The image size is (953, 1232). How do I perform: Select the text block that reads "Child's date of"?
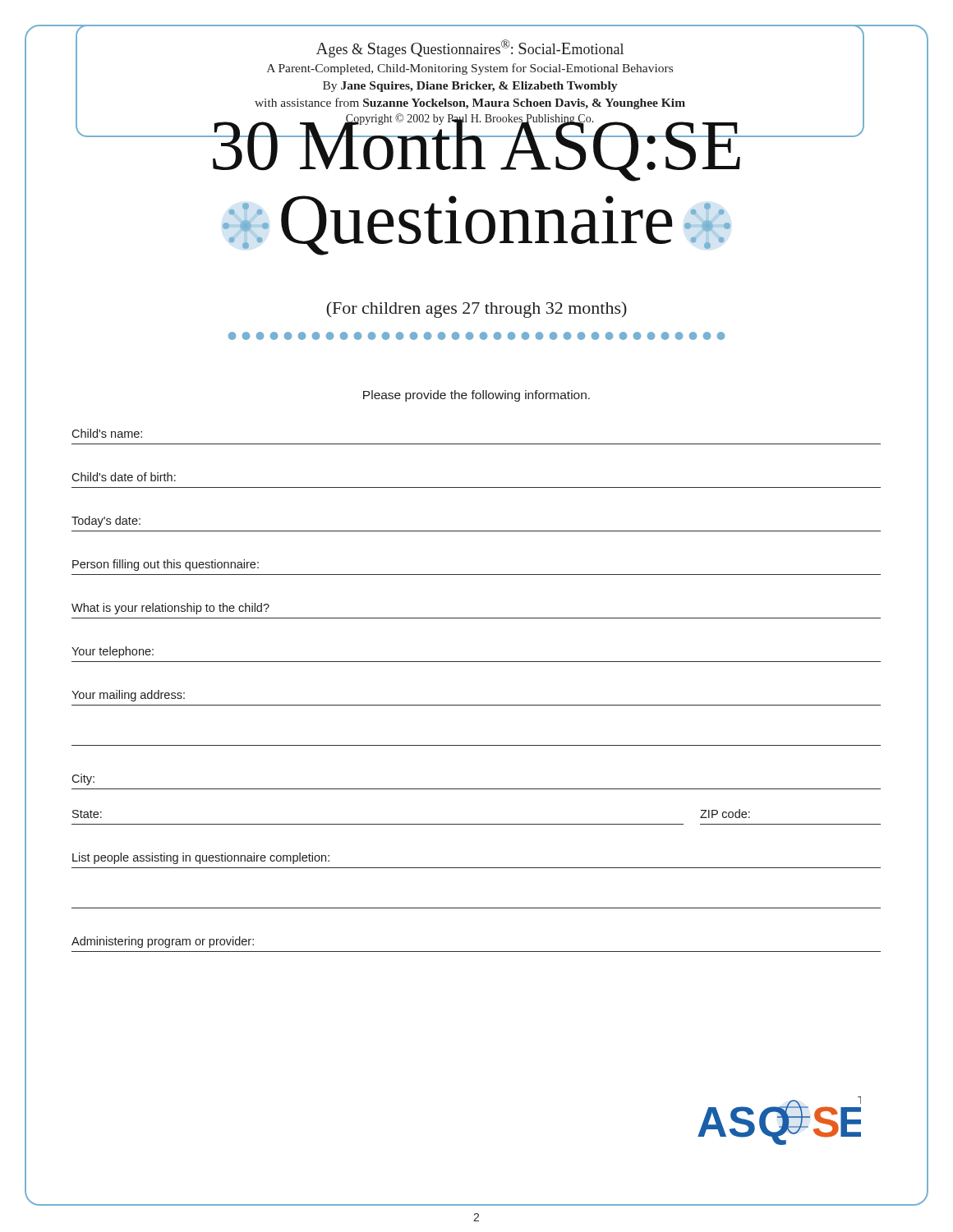(127, 477)
